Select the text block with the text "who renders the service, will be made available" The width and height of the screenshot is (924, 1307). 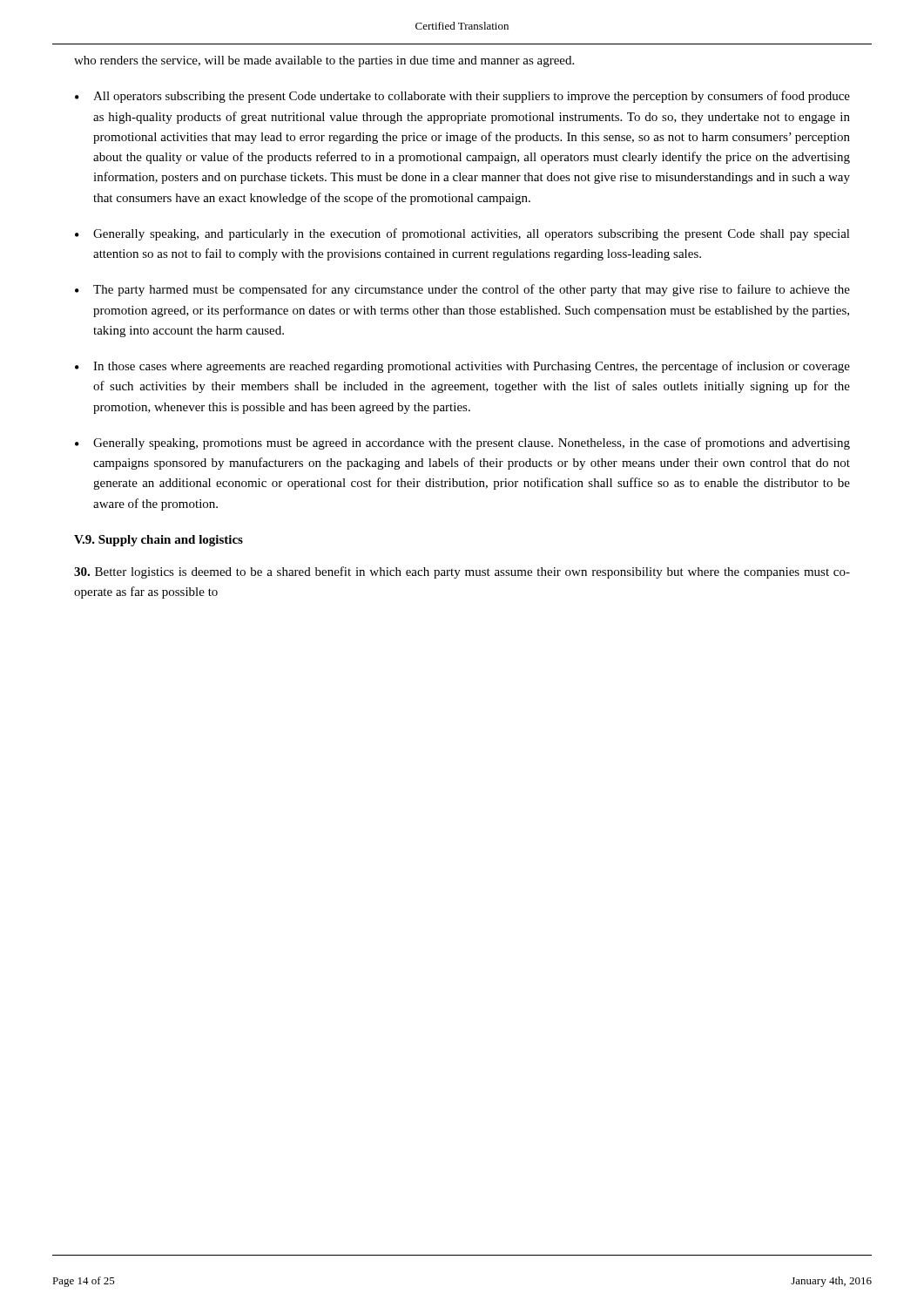coord(324,60)
